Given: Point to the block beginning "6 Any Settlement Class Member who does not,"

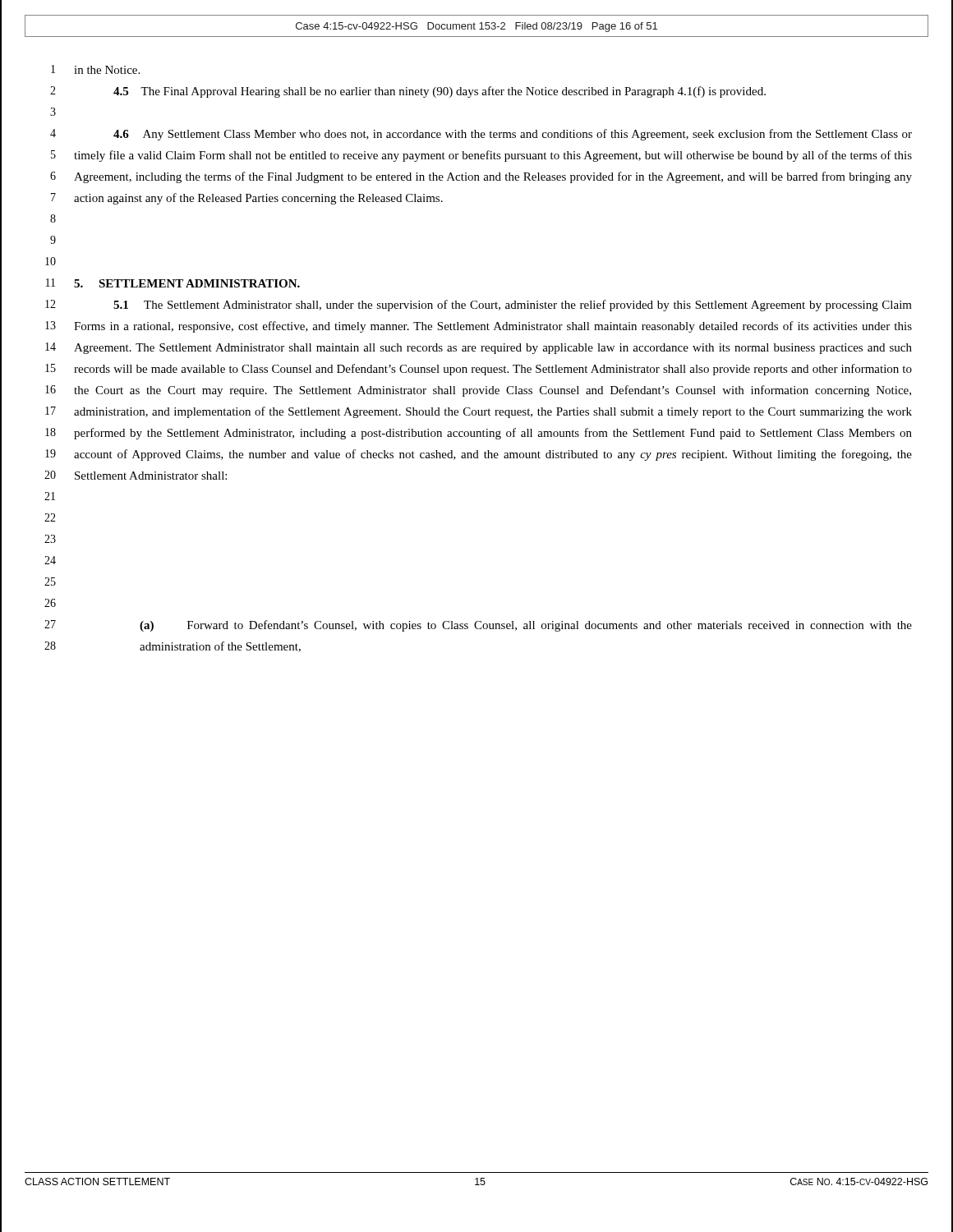Looking at the screenshot, I should pyautogui.click(x=493, y=166).
